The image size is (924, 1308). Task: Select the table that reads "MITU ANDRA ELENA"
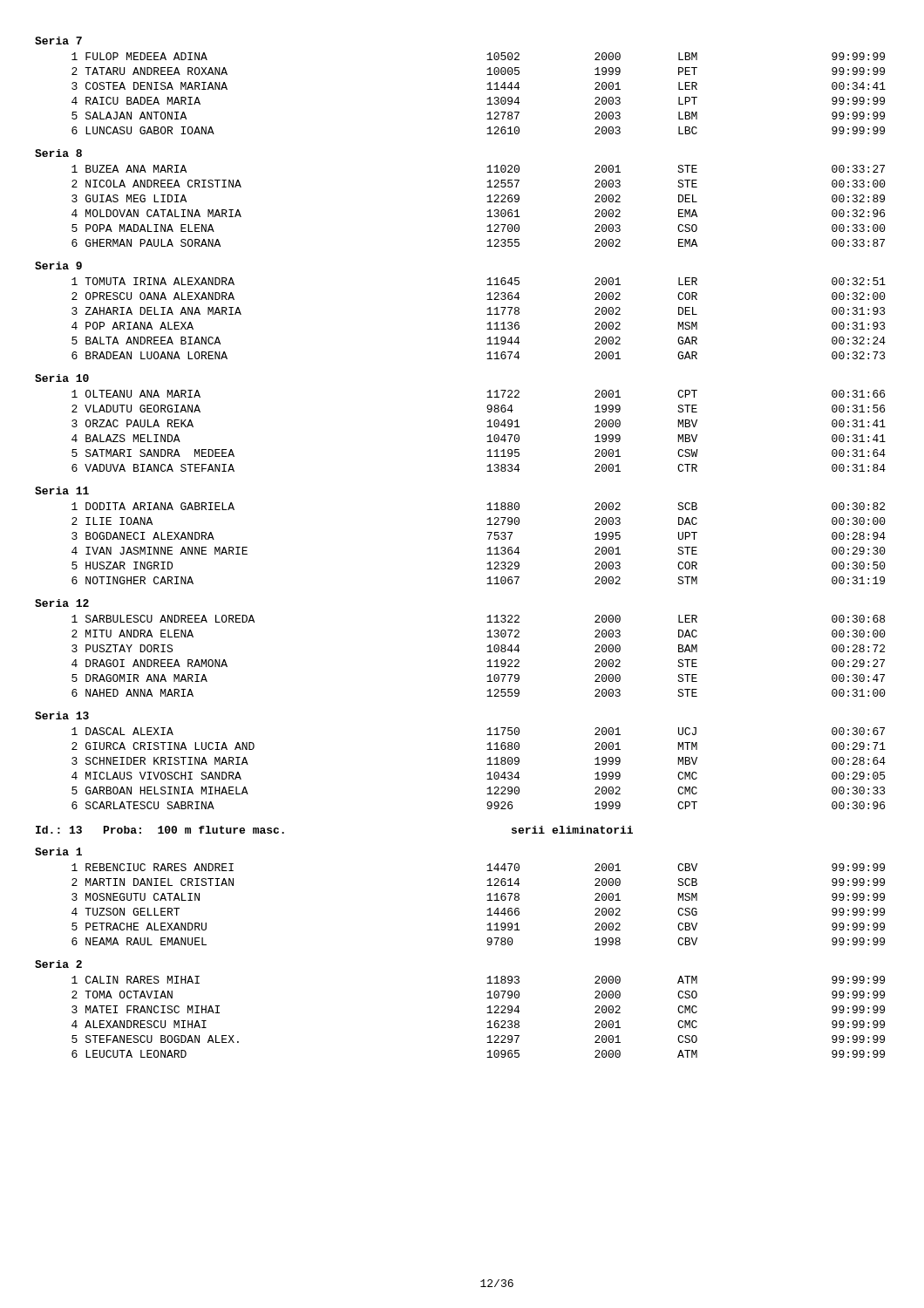(x=462, y=657)
